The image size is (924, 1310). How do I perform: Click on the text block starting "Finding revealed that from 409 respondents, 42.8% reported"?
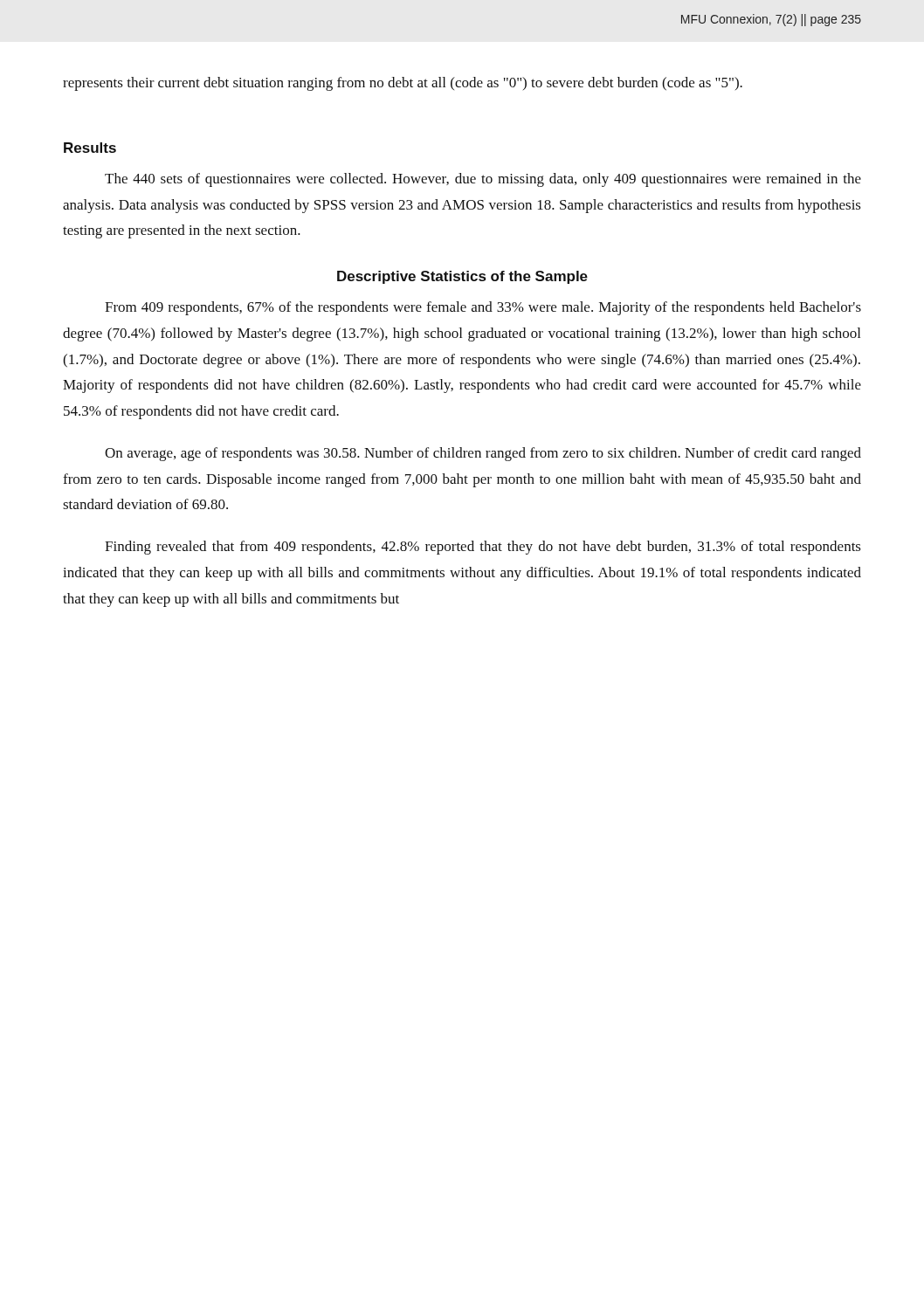coord(462,572)
